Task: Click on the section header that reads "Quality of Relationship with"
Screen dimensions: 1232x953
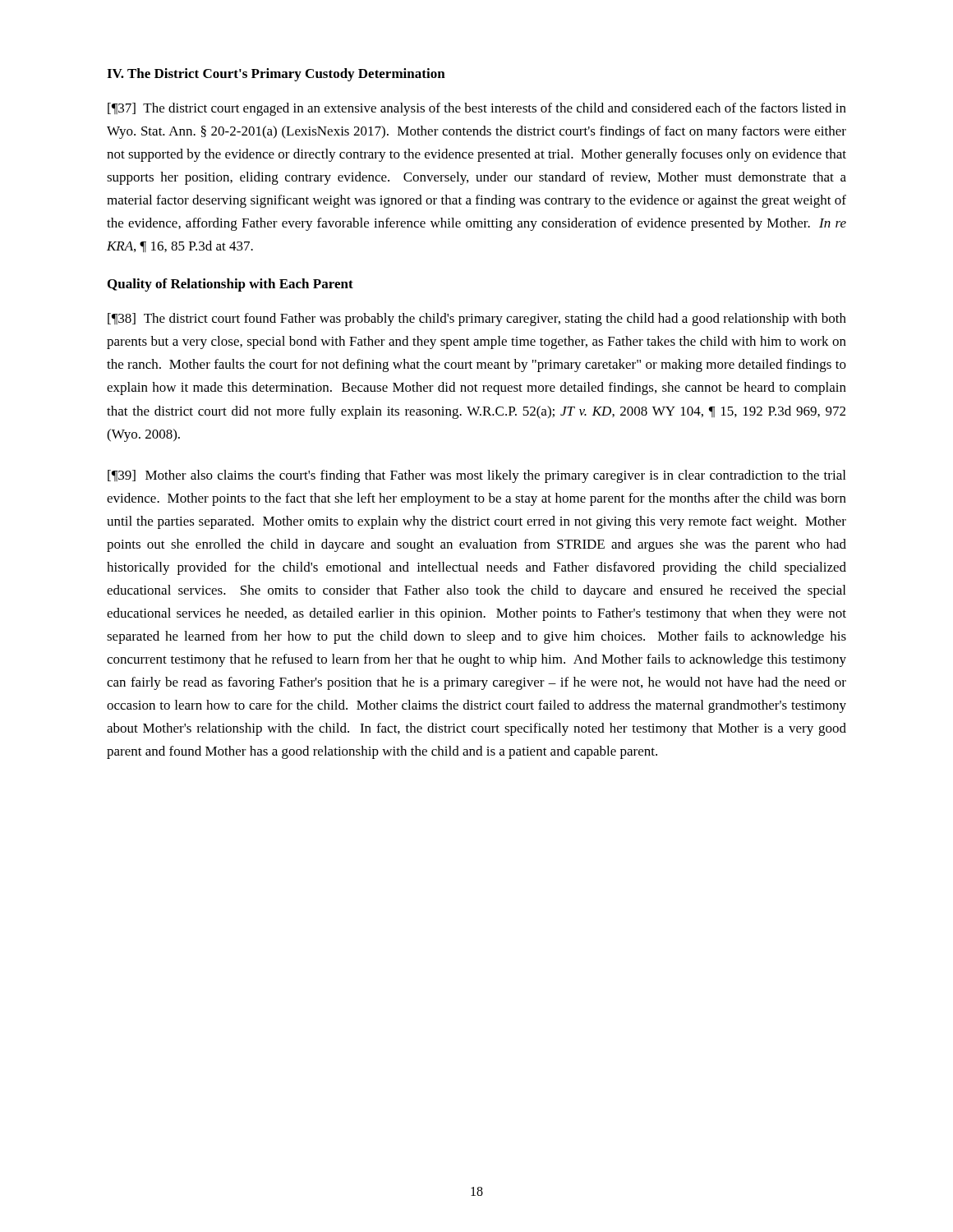Action: pos(230,284)
